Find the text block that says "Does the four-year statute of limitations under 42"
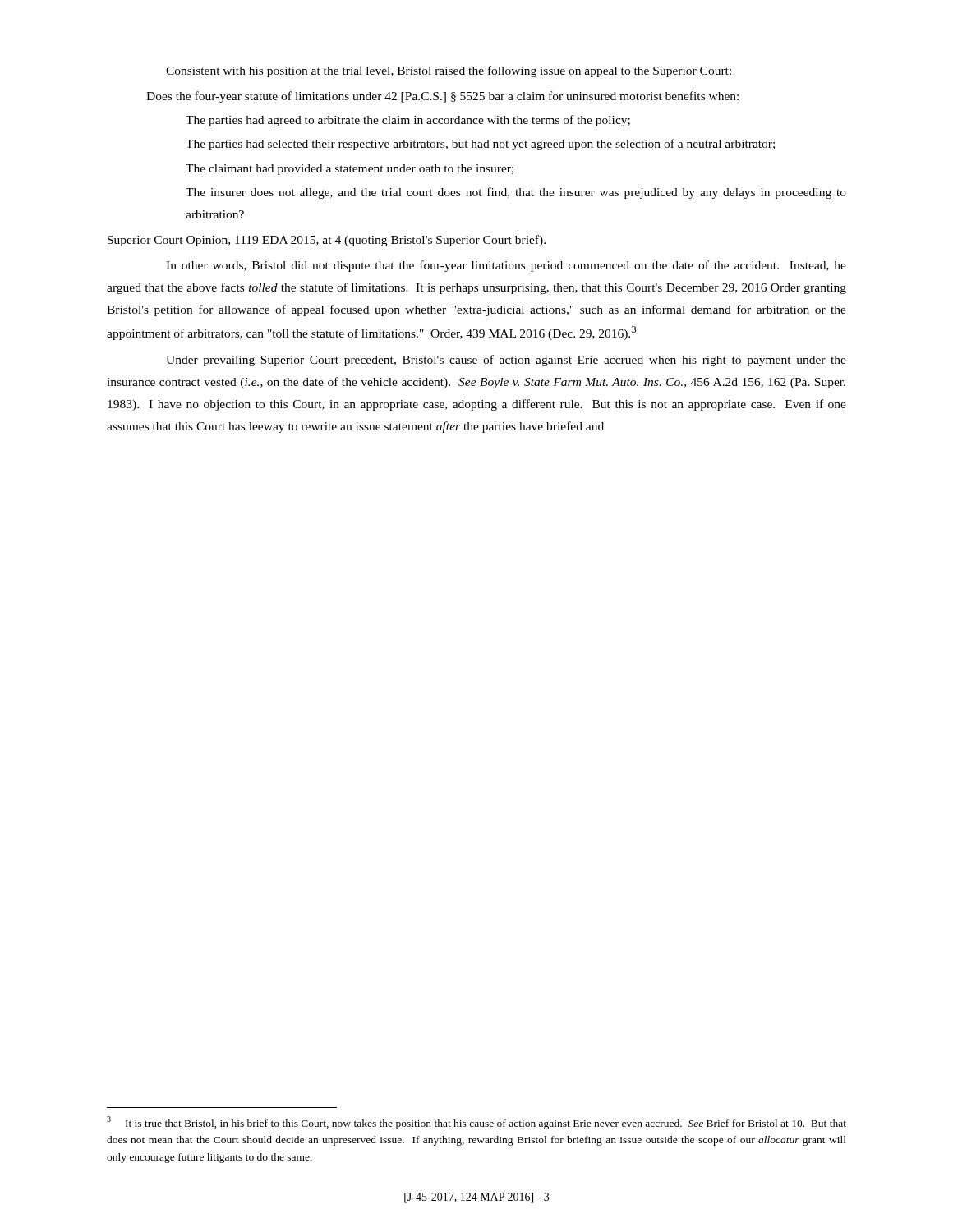The image size is (953, 1232). coord(496,96)
